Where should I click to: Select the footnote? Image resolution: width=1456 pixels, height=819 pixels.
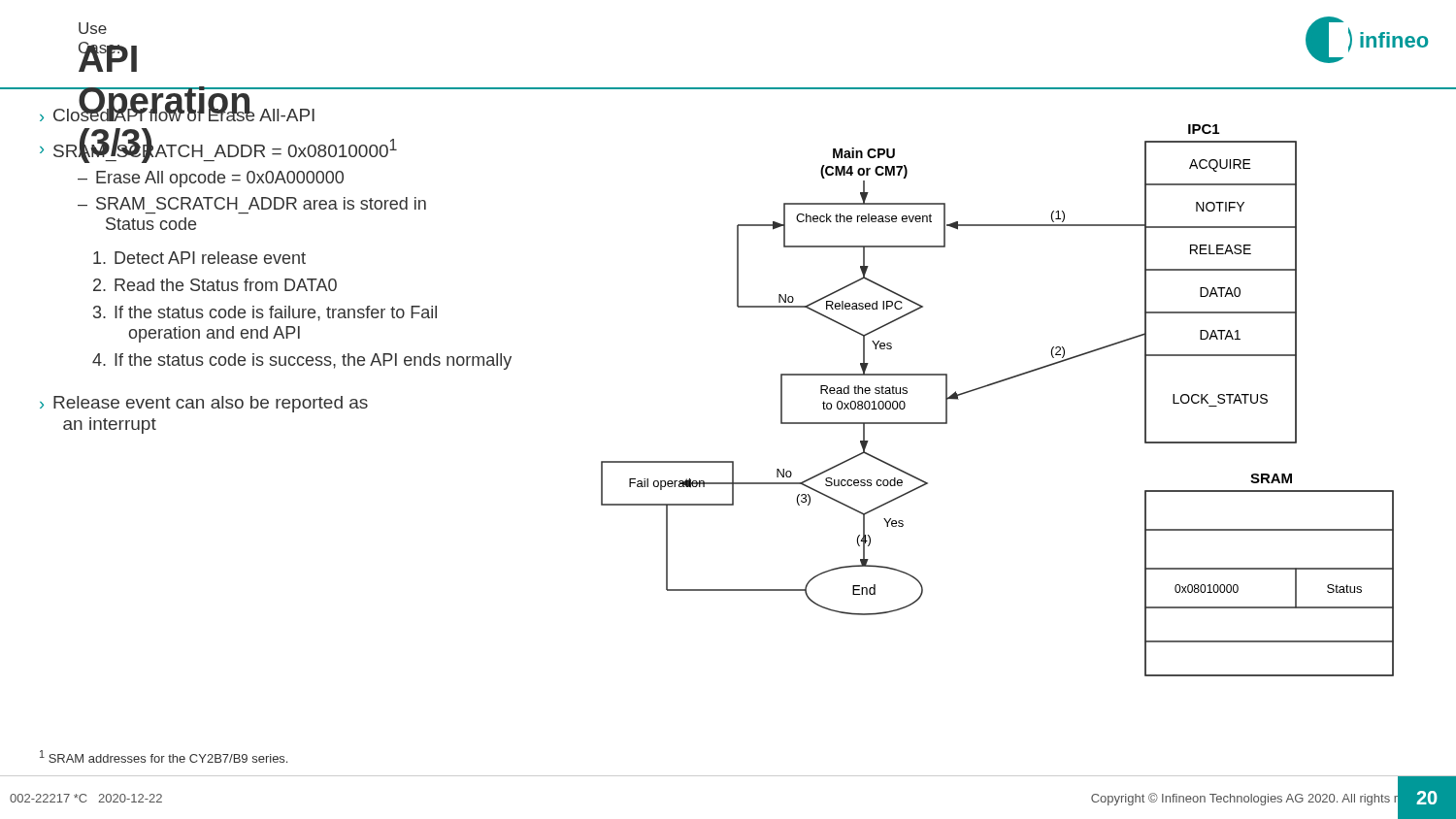pos(164,757)
